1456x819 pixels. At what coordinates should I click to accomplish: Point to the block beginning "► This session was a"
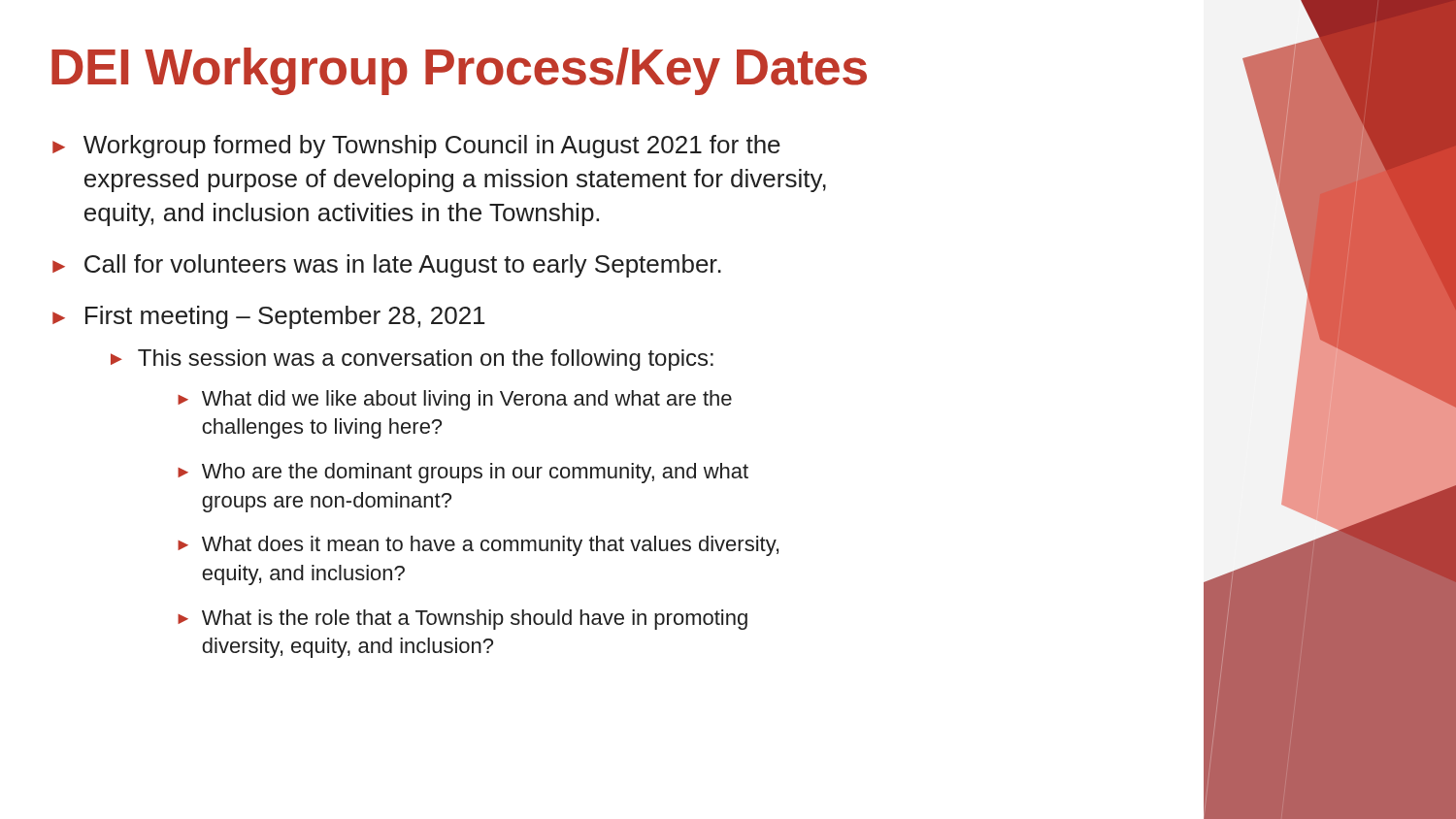pyautogui.click(x=411, y=359)
